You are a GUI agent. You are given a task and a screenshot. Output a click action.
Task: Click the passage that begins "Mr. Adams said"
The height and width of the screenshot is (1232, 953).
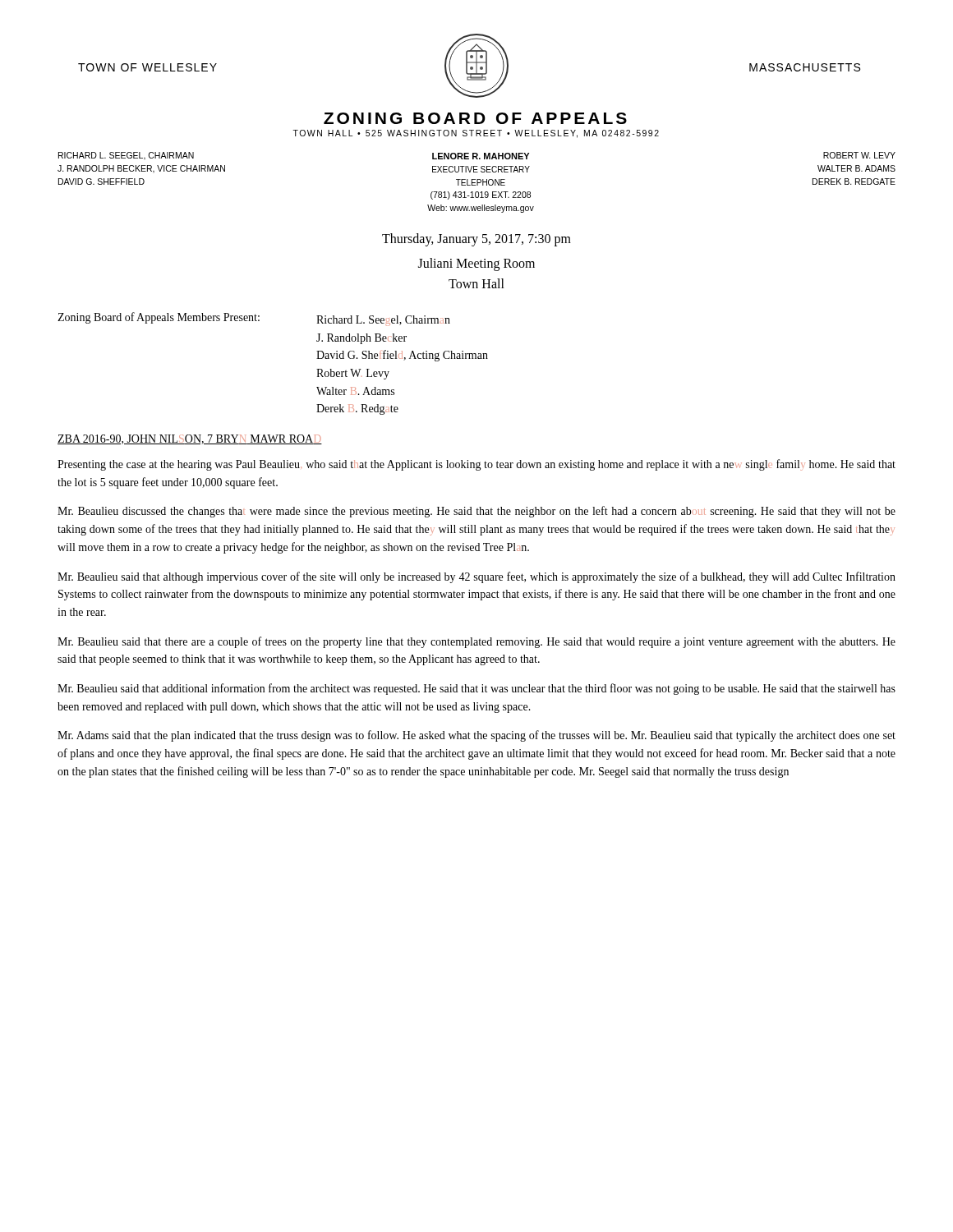pos(476,754)
